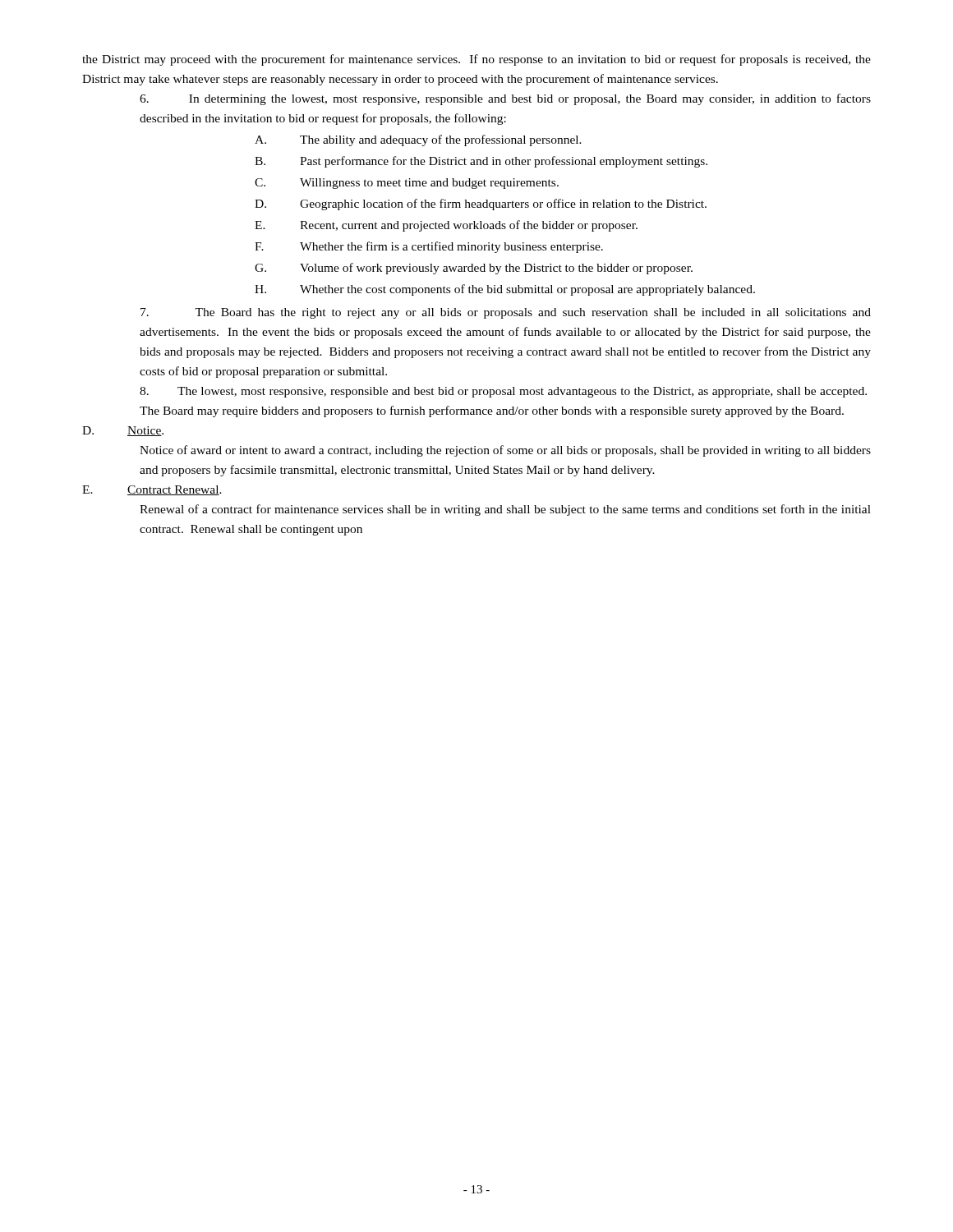Image resolution: width=953 pixels, height=1232 pixels.
Task: Locate the passage starting "In determining the lowest, most"
Action: click(476, 108)
